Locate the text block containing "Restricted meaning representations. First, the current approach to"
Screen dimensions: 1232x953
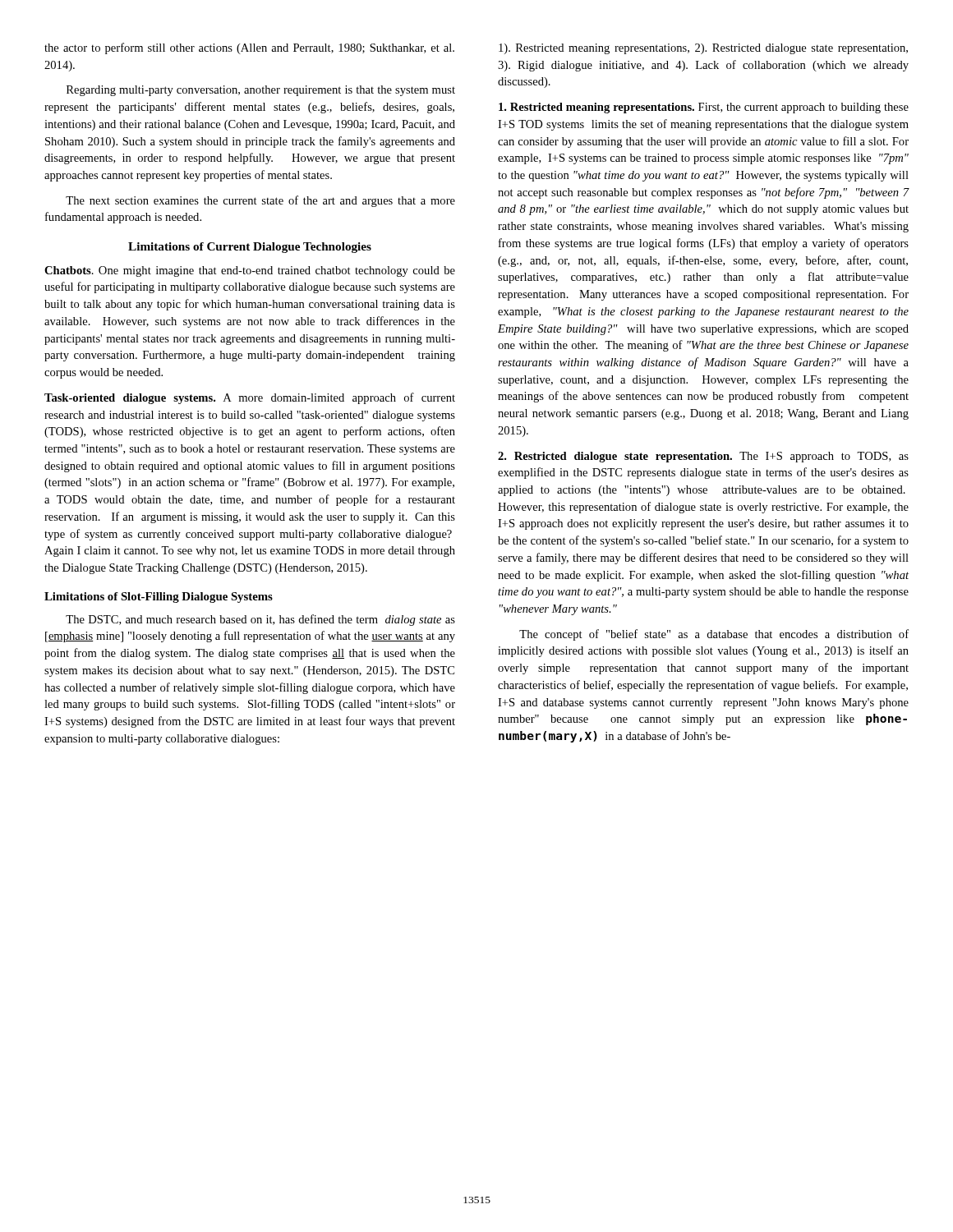click(703, 269)
